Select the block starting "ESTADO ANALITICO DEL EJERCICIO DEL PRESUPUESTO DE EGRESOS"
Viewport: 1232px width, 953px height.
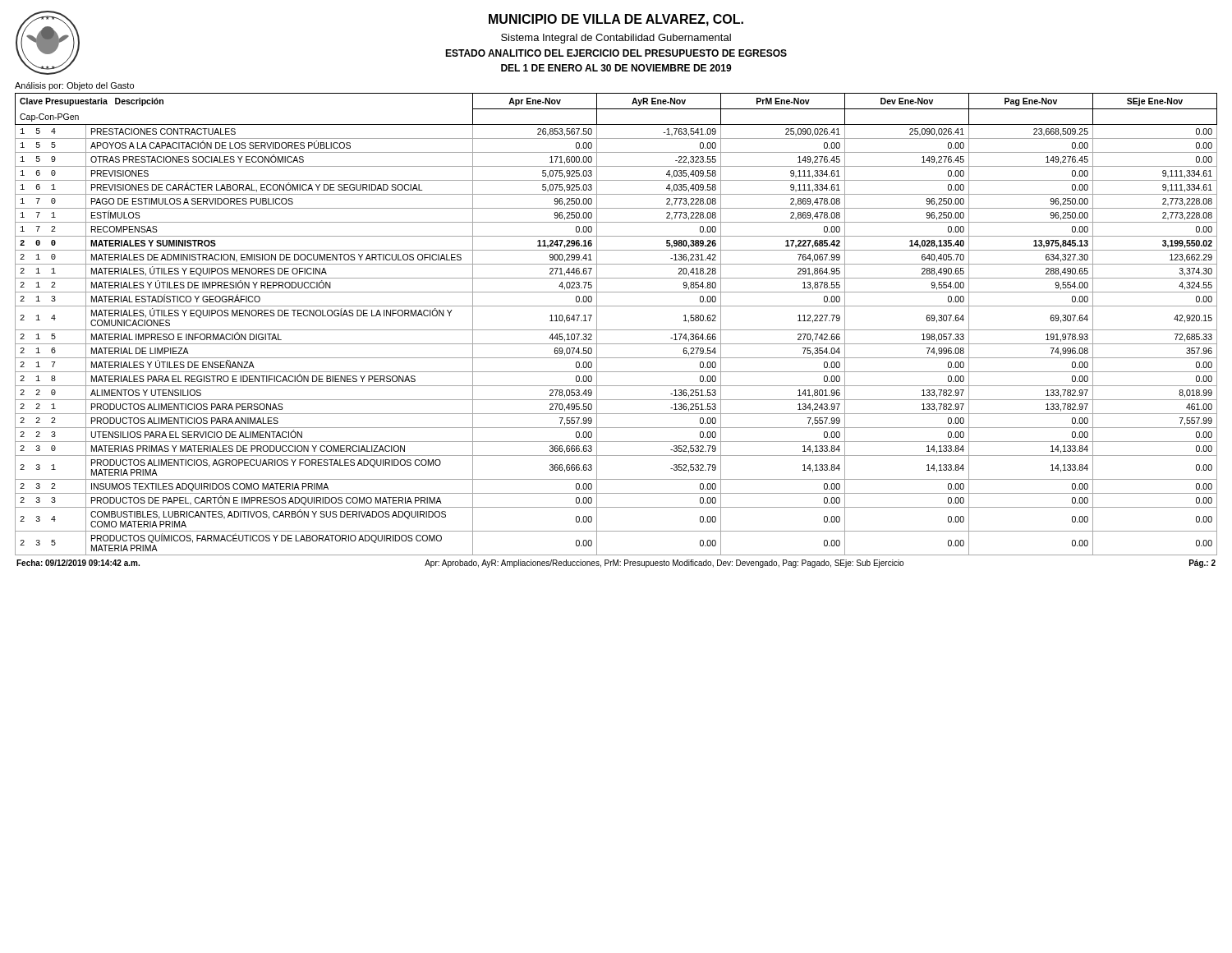point(616,53)
